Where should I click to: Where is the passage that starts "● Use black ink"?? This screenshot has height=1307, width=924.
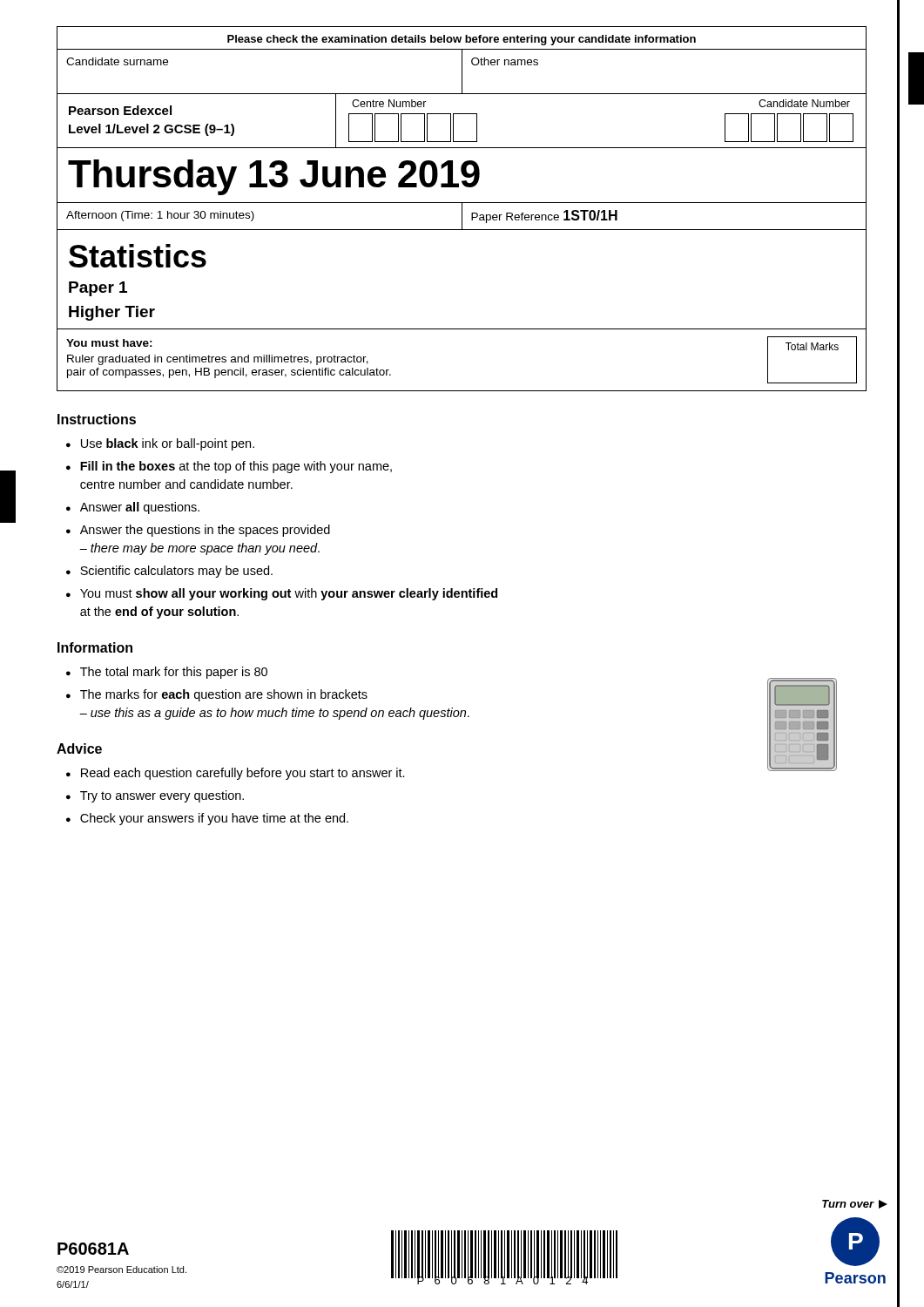point(160,444)
